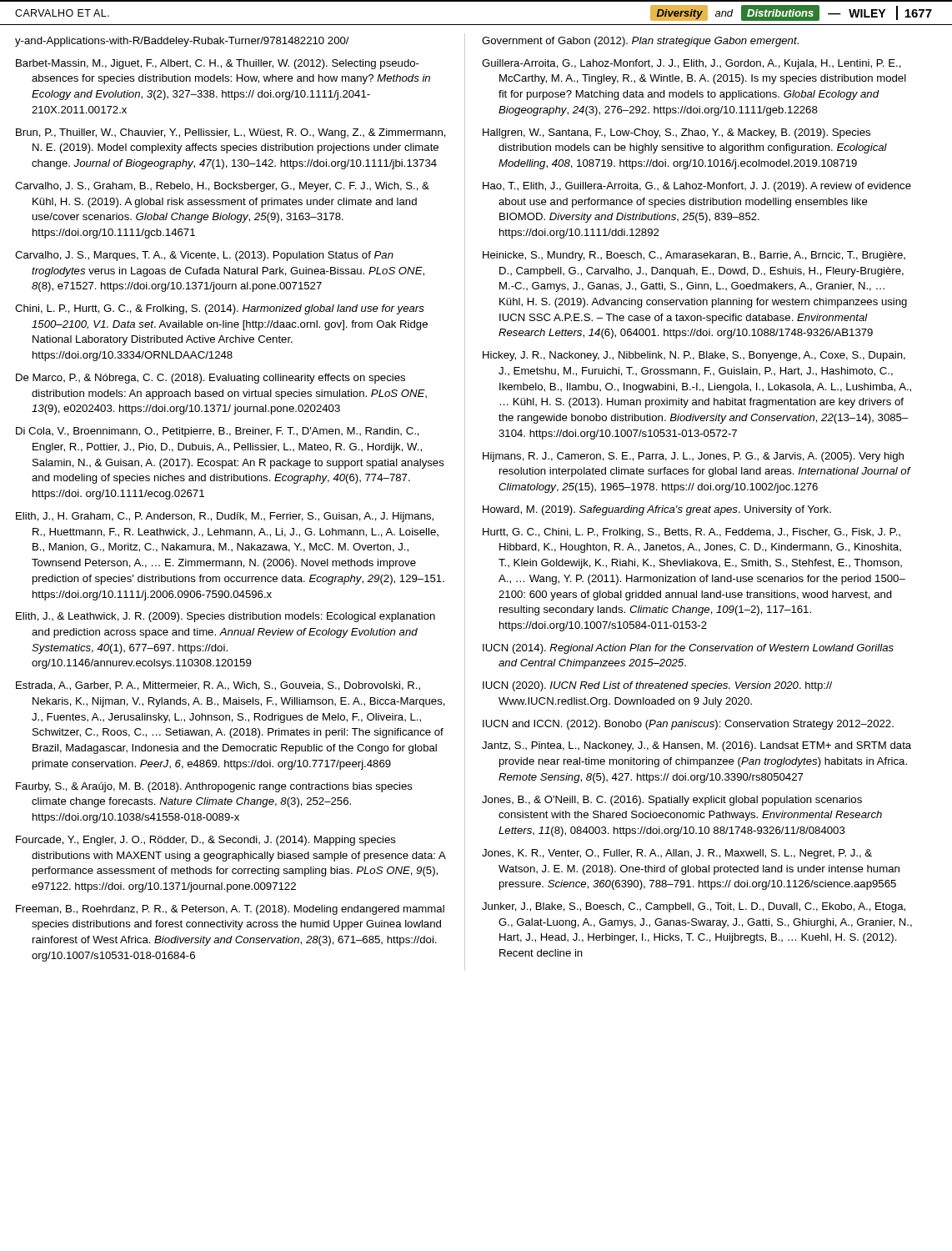Image resolution: width=952 pixels, height=1251 pixels.
Task: Where is the passage that starts "Hijmans, R. J.,"?
Action: (698, 472)
